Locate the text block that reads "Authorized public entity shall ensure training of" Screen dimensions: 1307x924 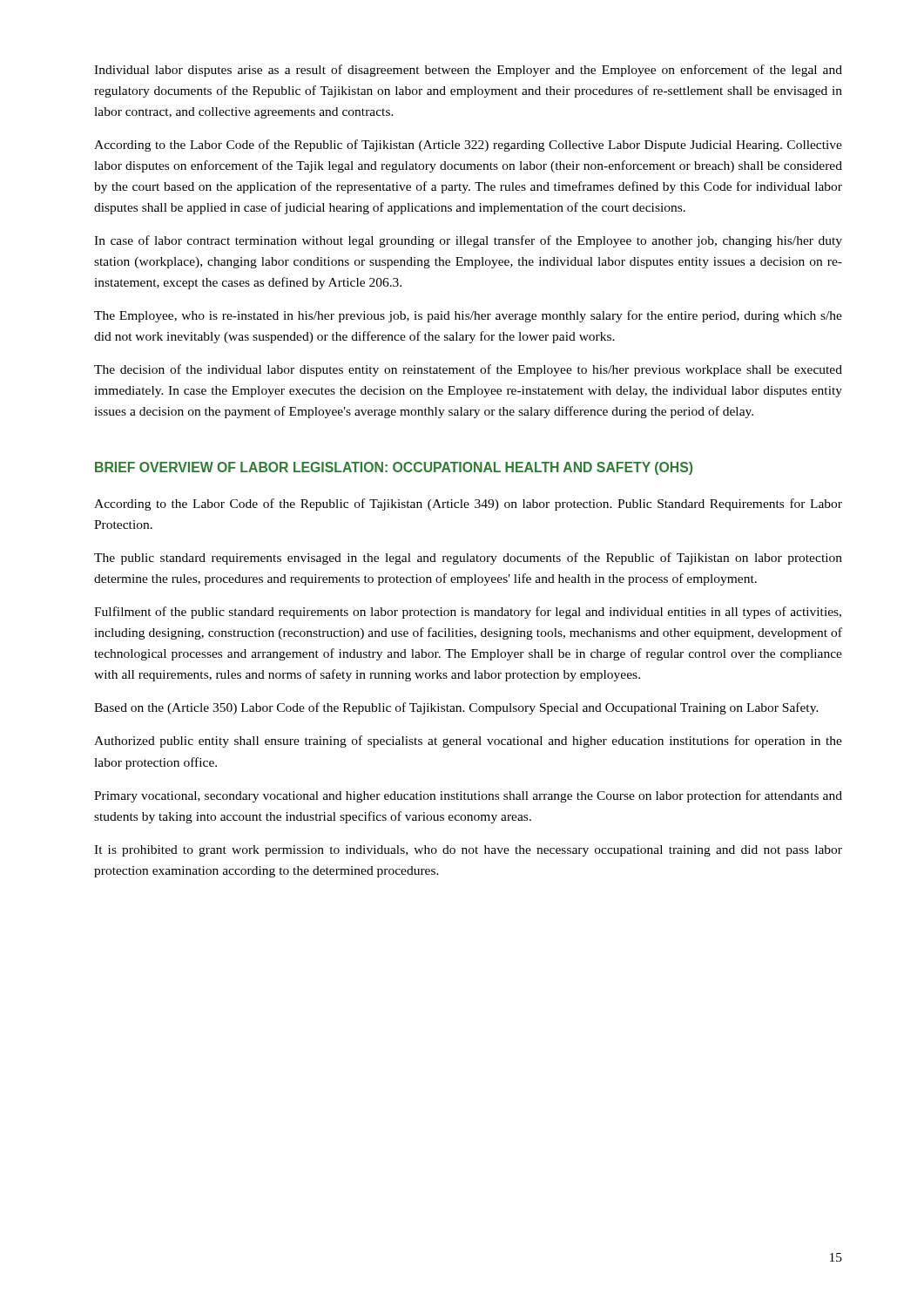click(468, 751)
